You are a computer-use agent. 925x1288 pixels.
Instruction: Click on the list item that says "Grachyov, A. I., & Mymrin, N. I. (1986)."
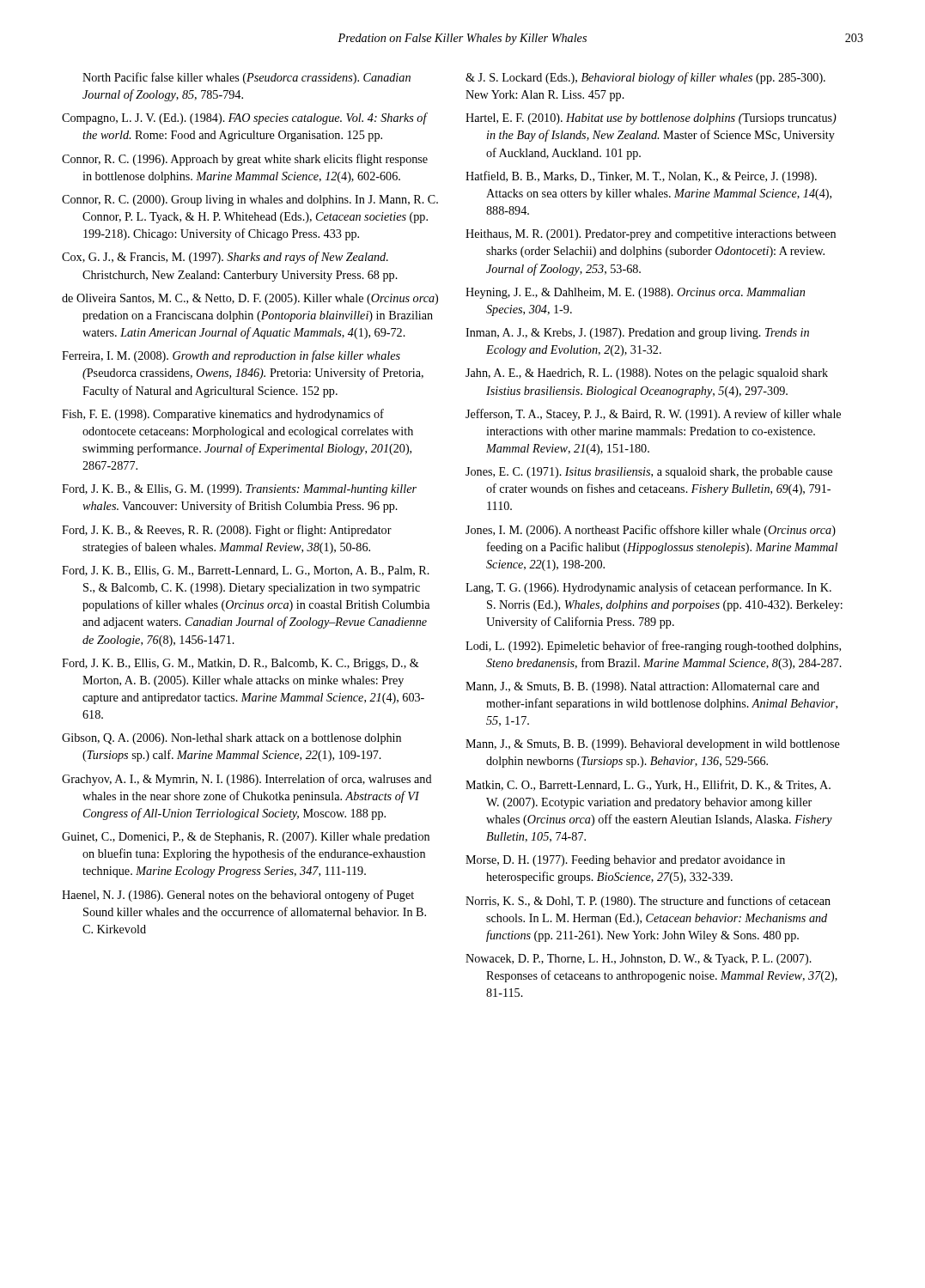tap(247, 796)
